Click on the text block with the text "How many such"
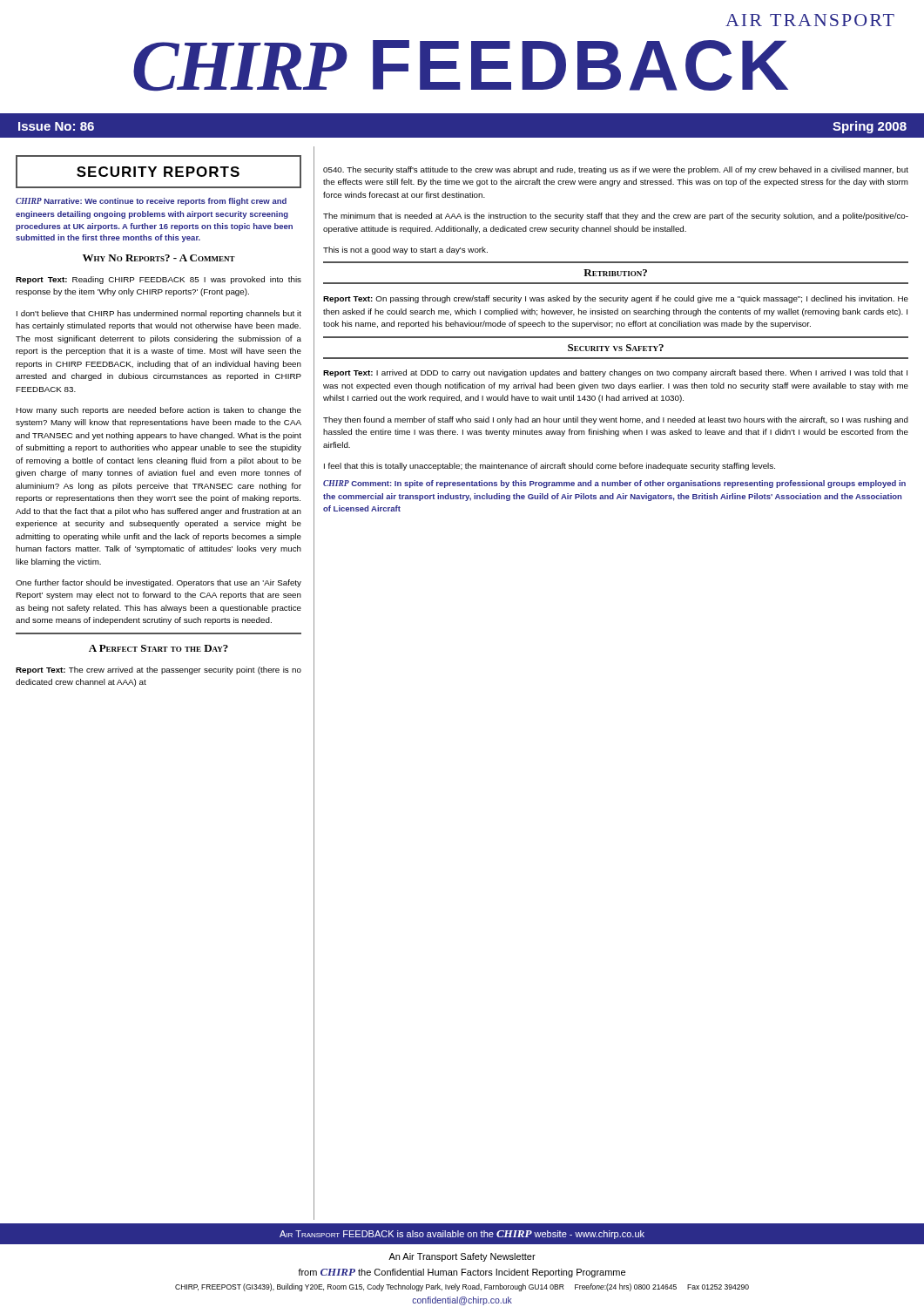924x1307 pixels. click(159, 486)
